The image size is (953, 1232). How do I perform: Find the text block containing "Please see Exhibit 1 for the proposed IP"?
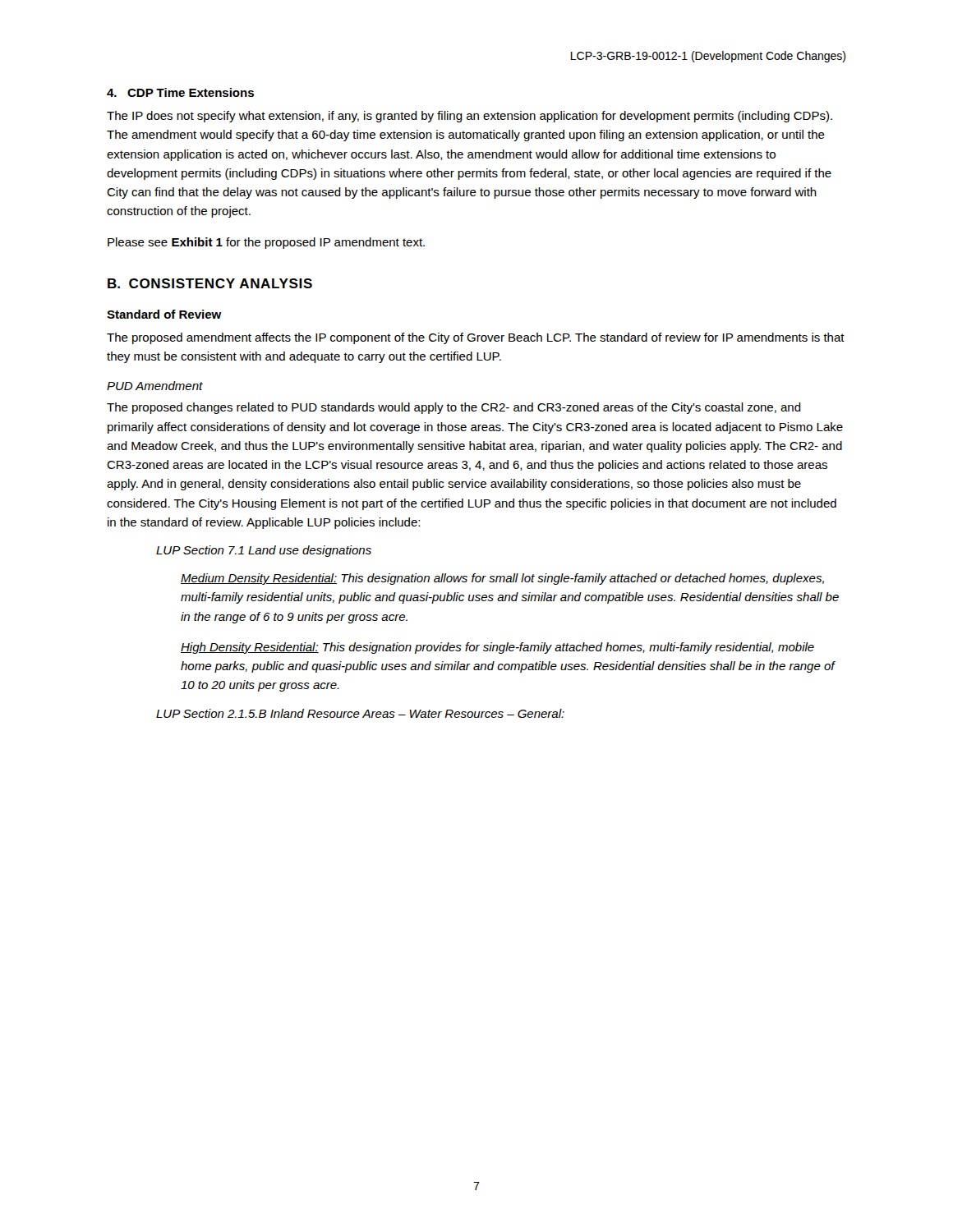pyautogui.click(x=266, y=241)
